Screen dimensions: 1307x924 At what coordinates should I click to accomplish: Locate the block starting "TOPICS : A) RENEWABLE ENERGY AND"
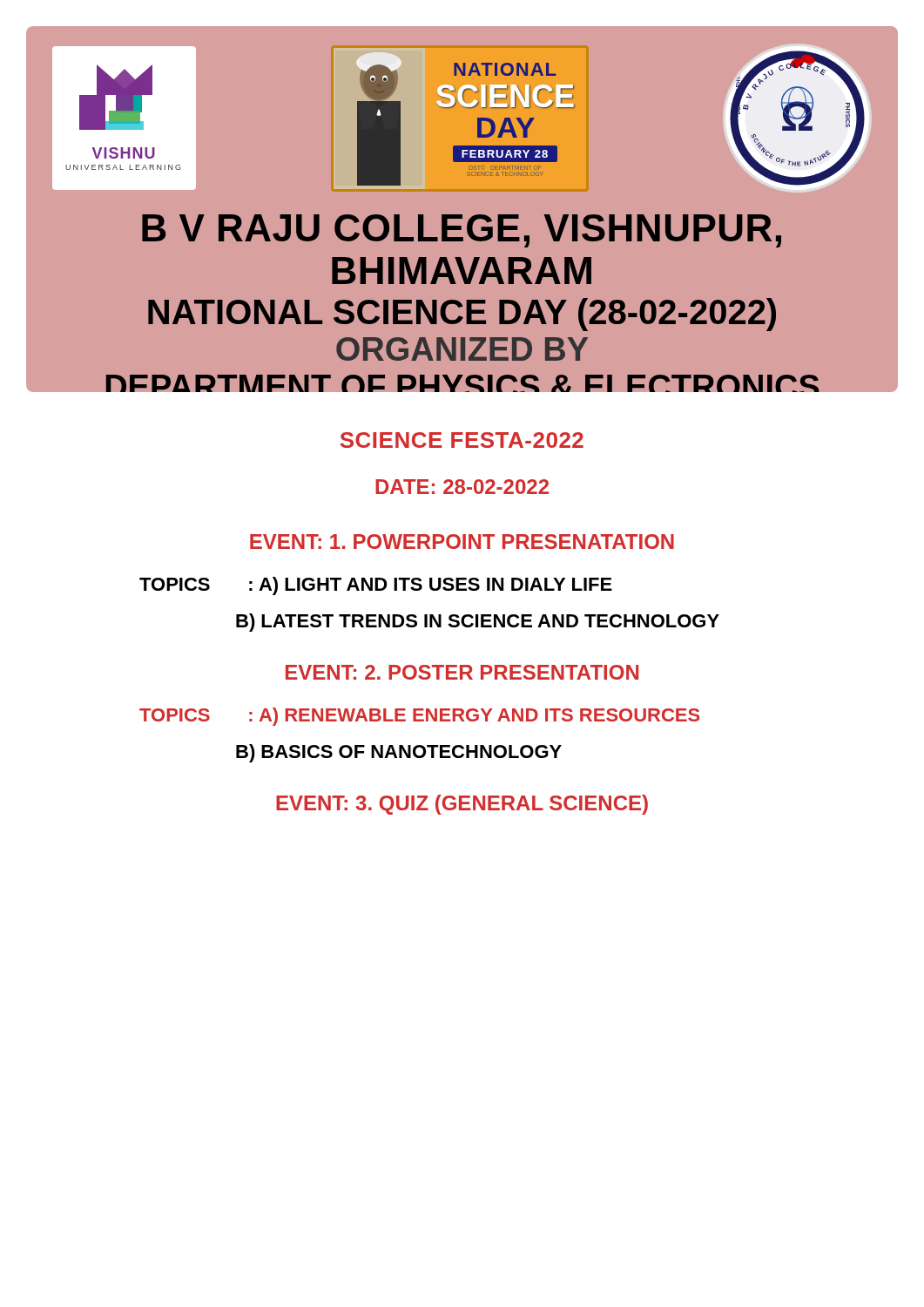pos(420,715)
